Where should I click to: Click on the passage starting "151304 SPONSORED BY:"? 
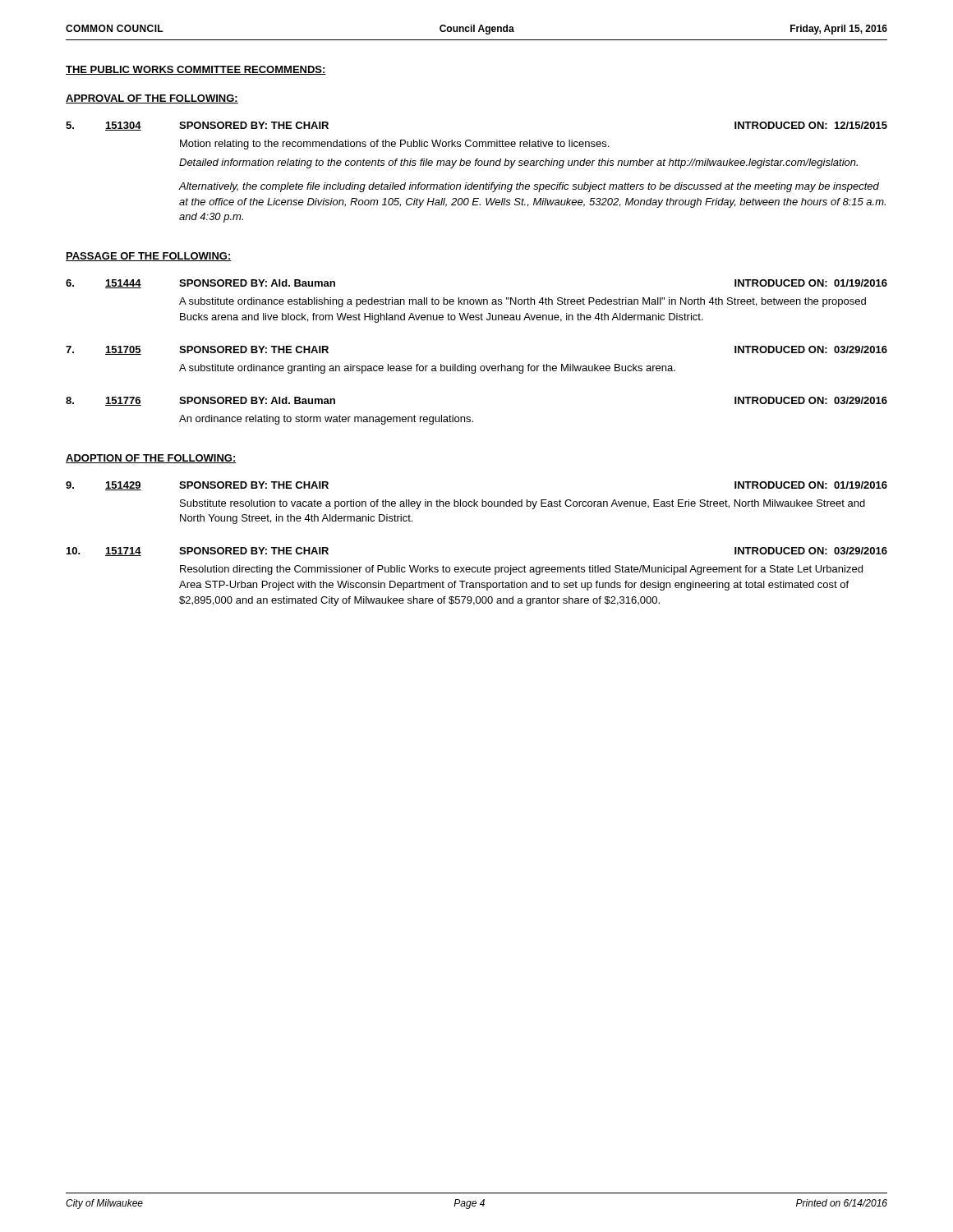(x=476, y=174)
